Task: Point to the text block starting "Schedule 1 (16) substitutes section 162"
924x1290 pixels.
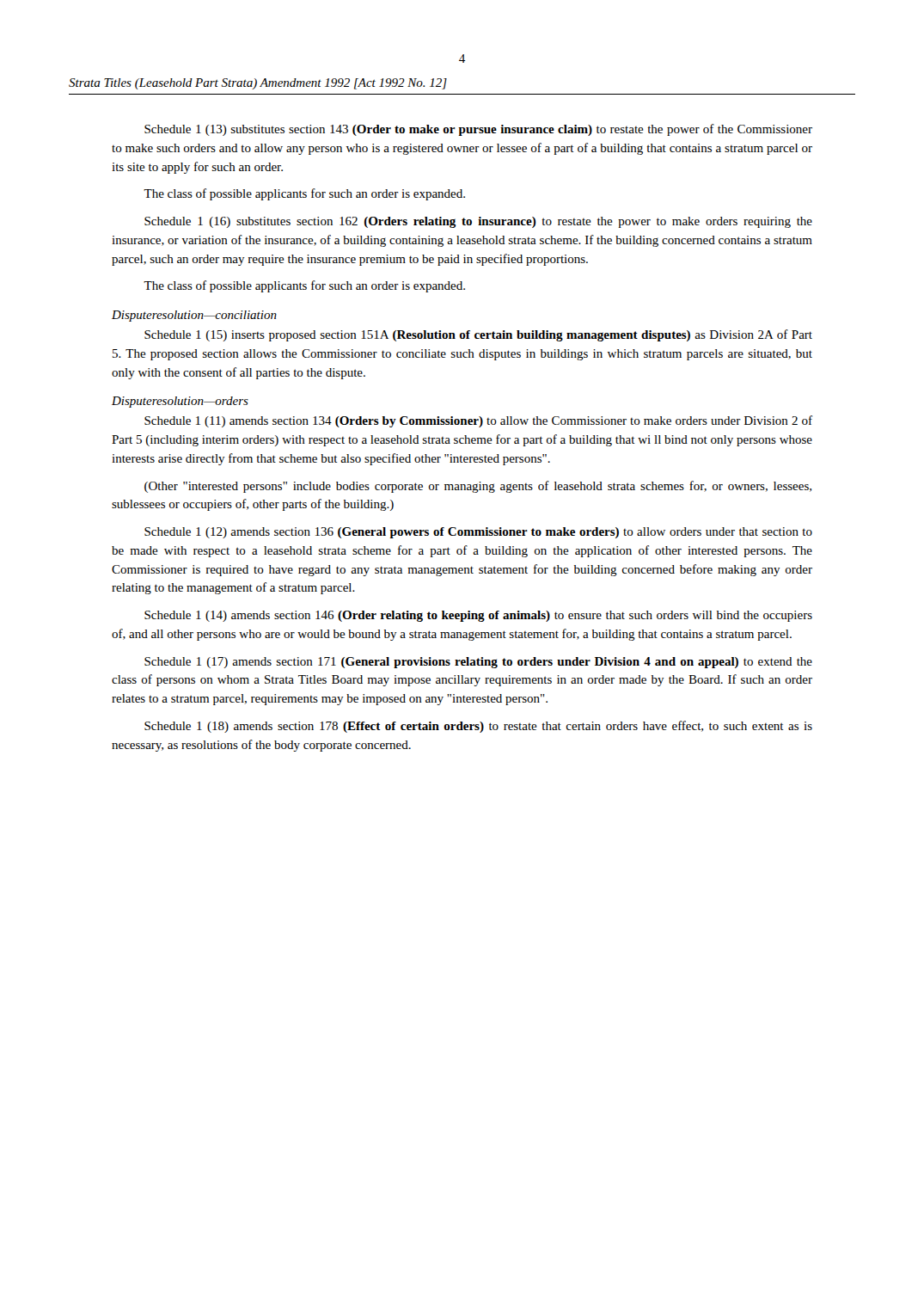Action: [462, 240]
